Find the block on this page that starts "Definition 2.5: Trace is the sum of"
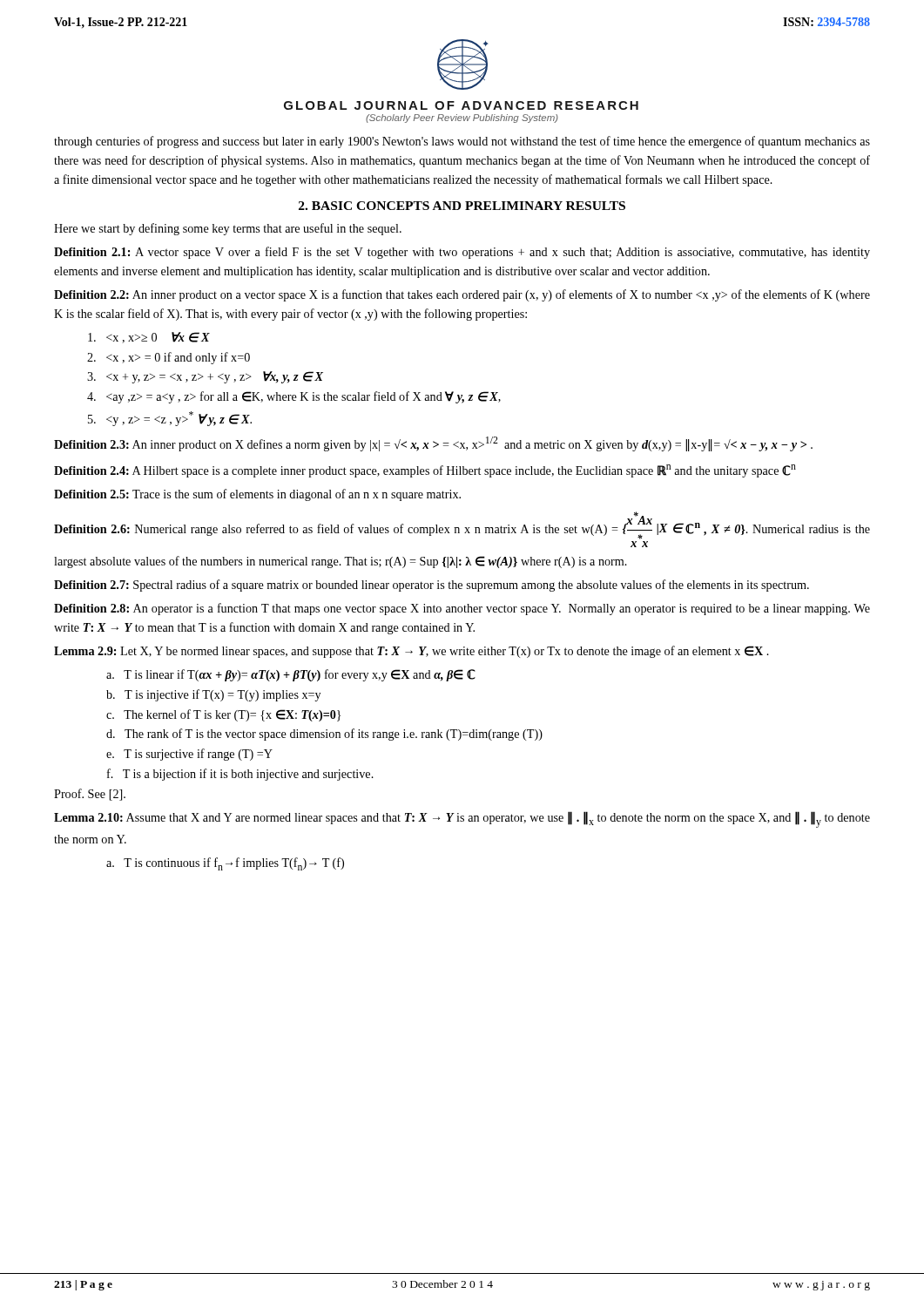 click(x=258, y=494)
